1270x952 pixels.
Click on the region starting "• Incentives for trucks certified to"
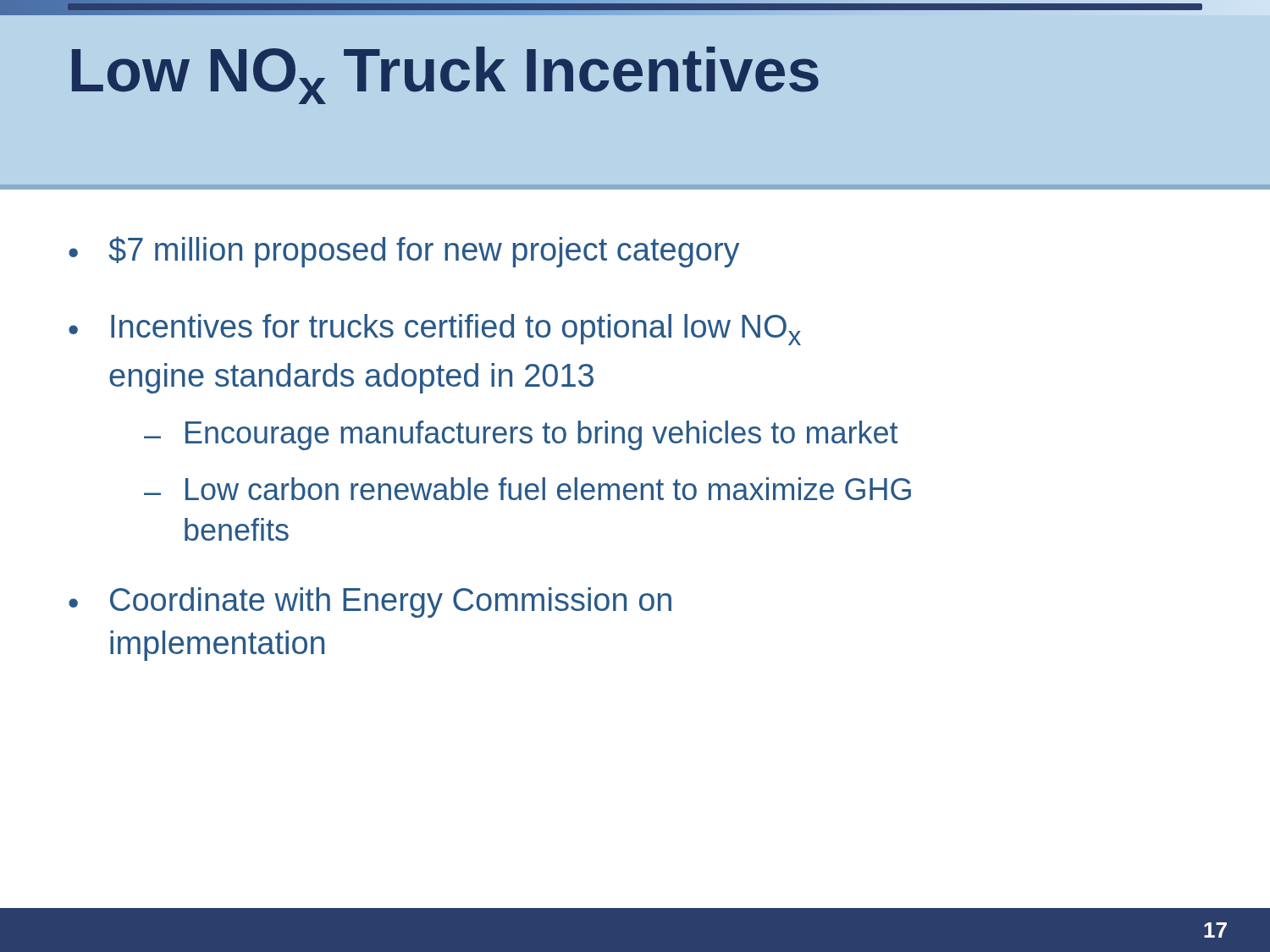pos(434,352)
